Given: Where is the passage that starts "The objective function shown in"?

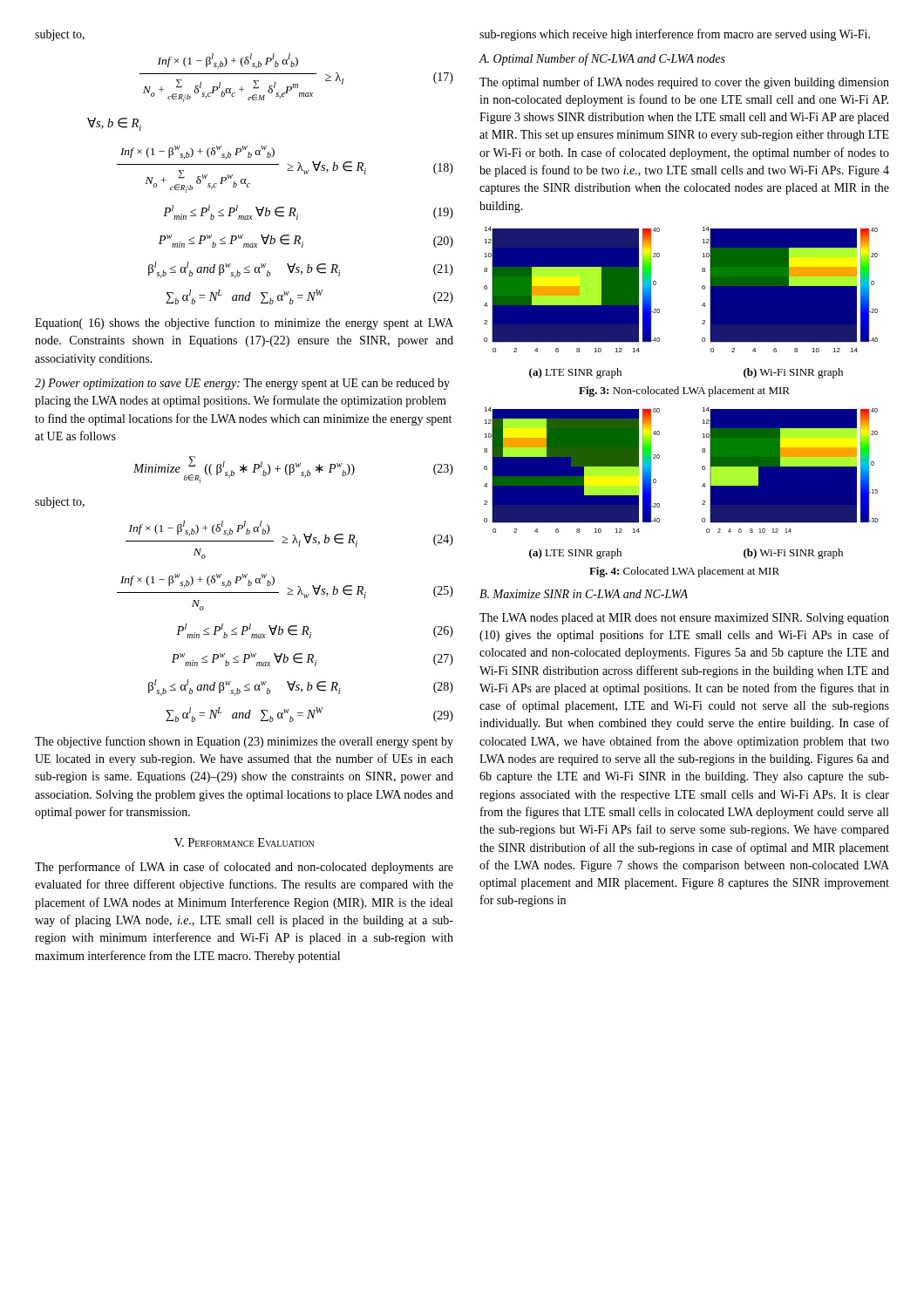Looking at the screenshot, I should pos(244,777).
